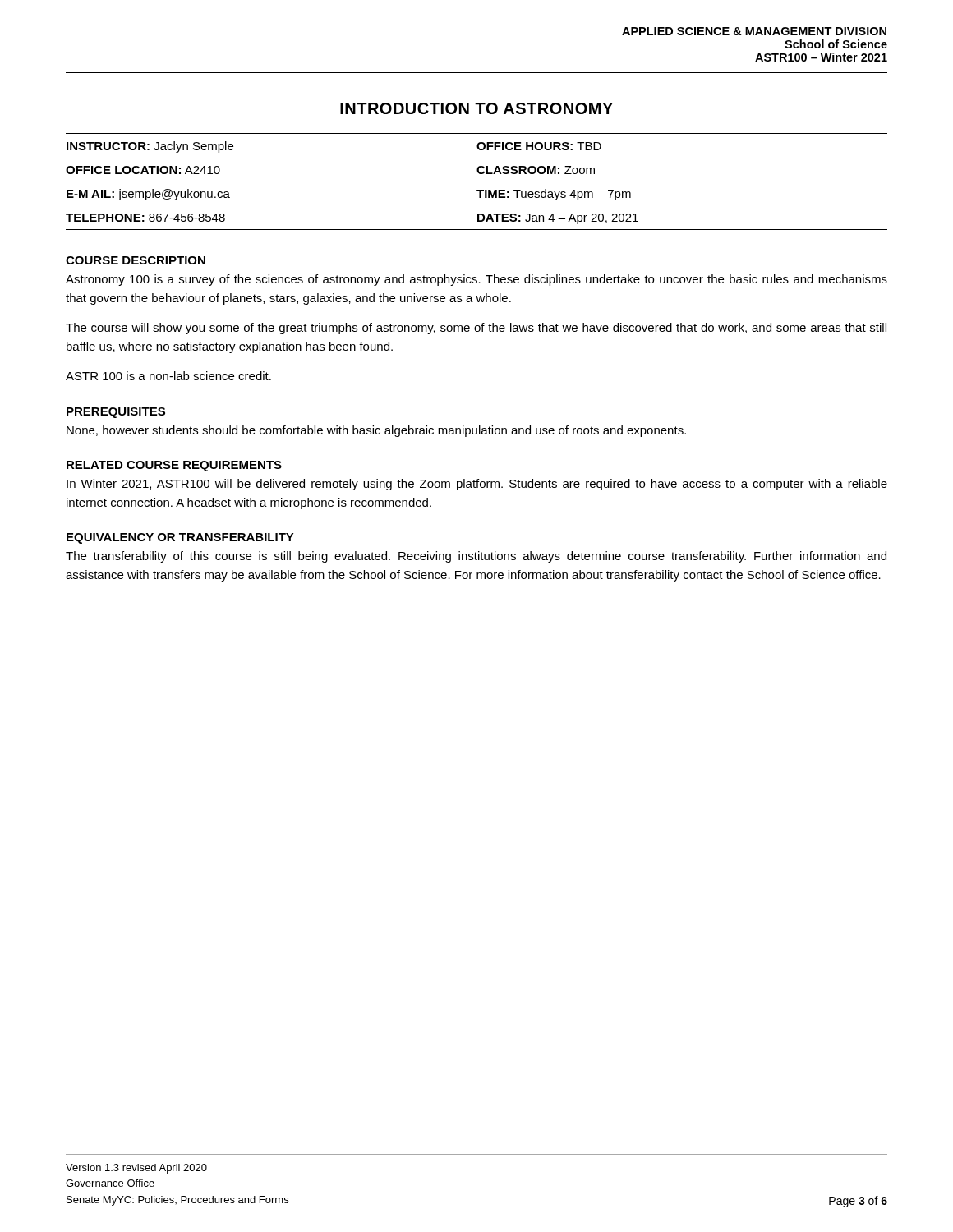Locate the text block starting "None, however students should be comfortable"
The width and height of the screenshot is (953, 1232).
(376, 430)
